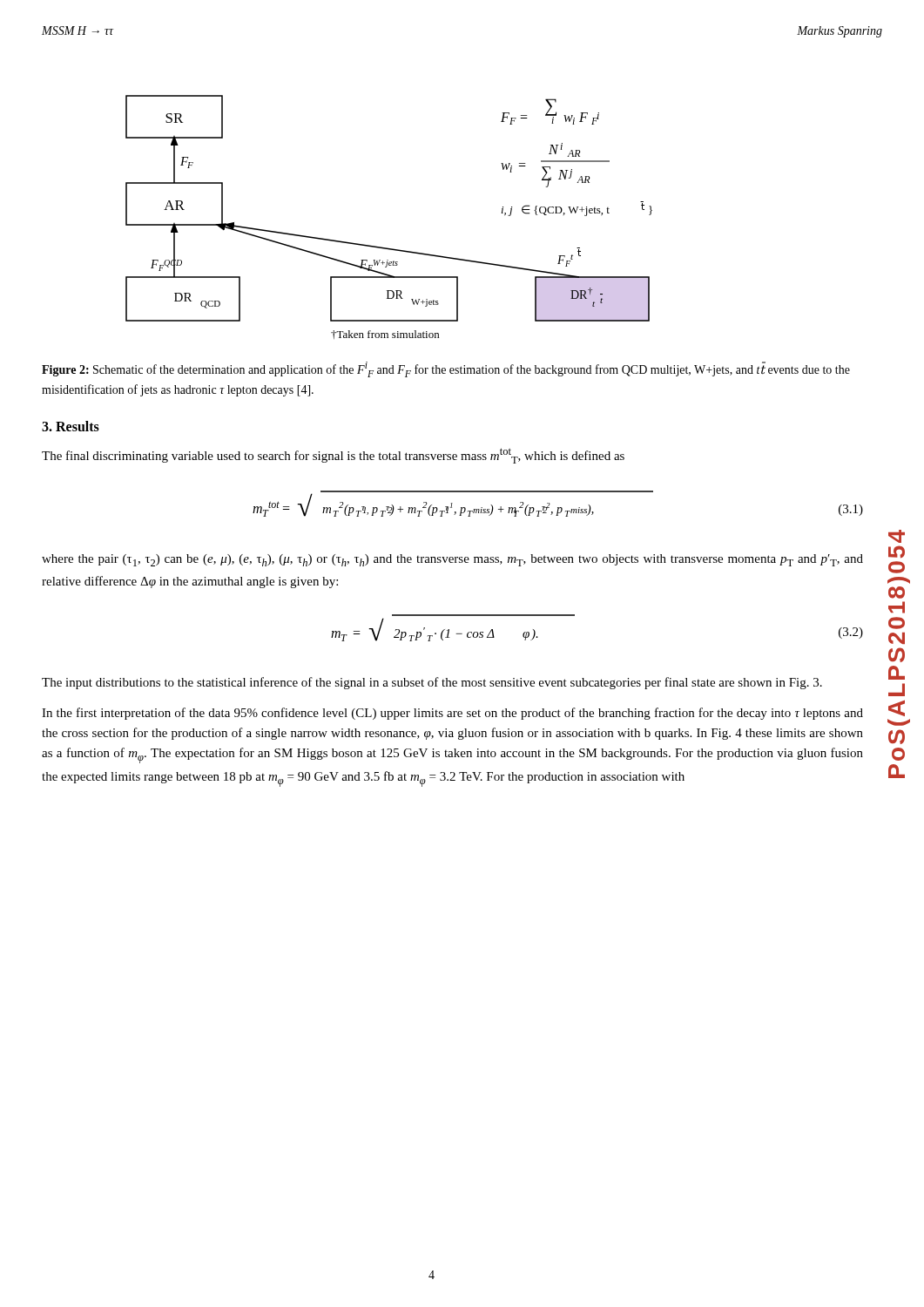
Task: Point to the block beginning "where the pair (τ1,"
Action: [452, 570]
